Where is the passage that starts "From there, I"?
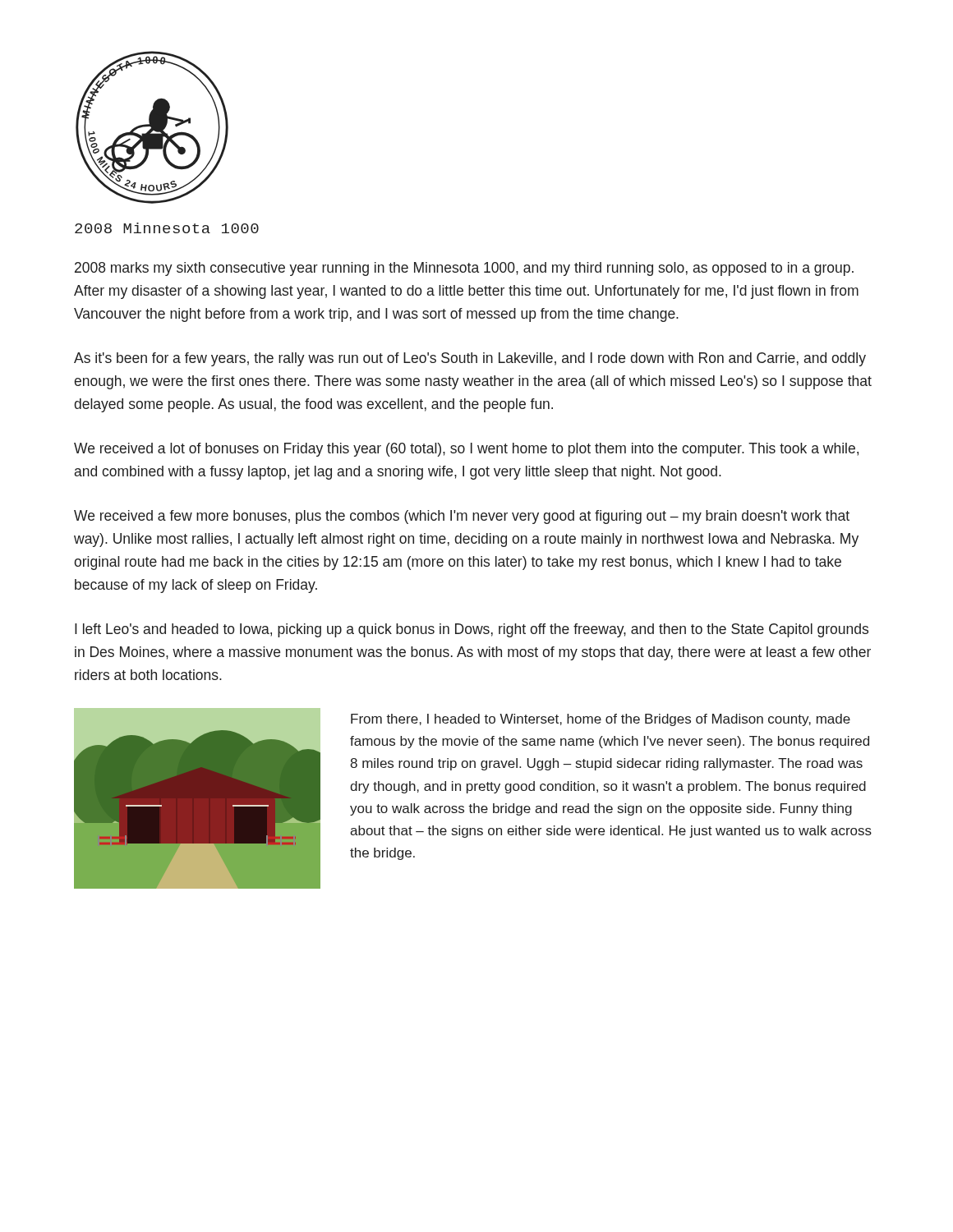953x1232 pixels. pos(611,786)
